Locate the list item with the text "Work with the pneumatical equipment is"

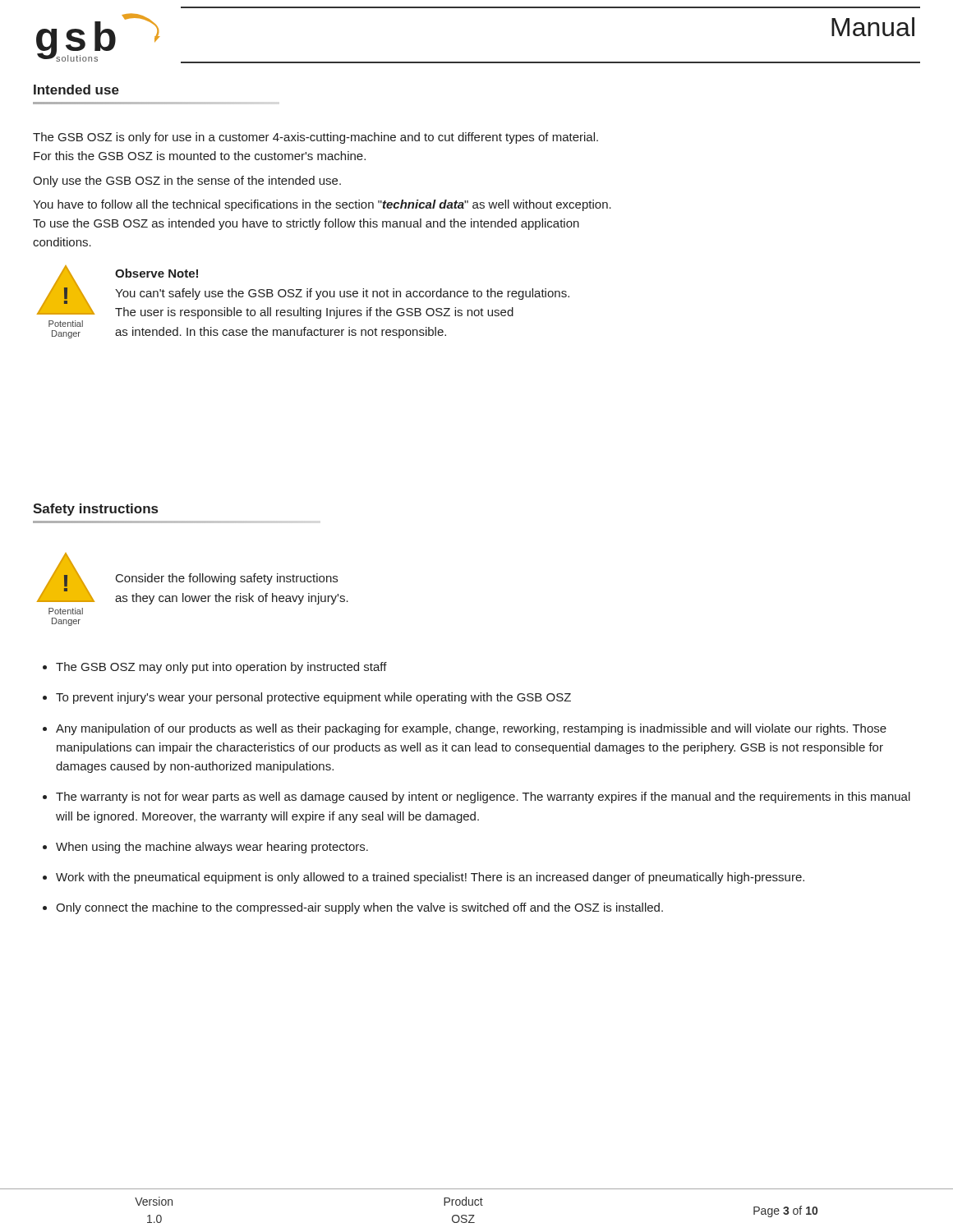coord(431,877)
